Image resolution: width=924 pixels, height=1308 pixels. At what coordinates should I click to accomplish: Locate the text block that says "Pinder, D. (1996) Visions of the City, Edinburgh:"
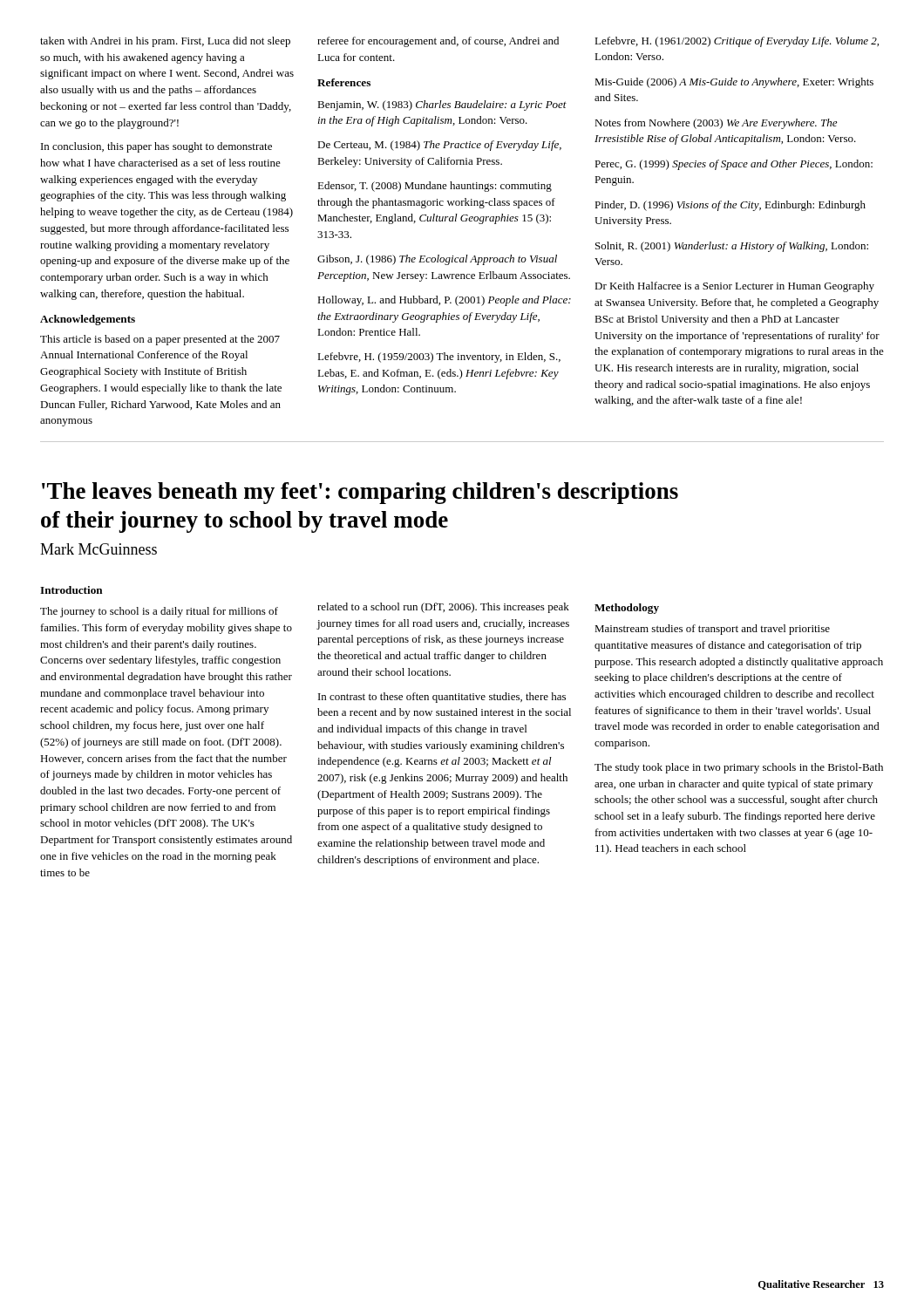(x=730, y=212)
